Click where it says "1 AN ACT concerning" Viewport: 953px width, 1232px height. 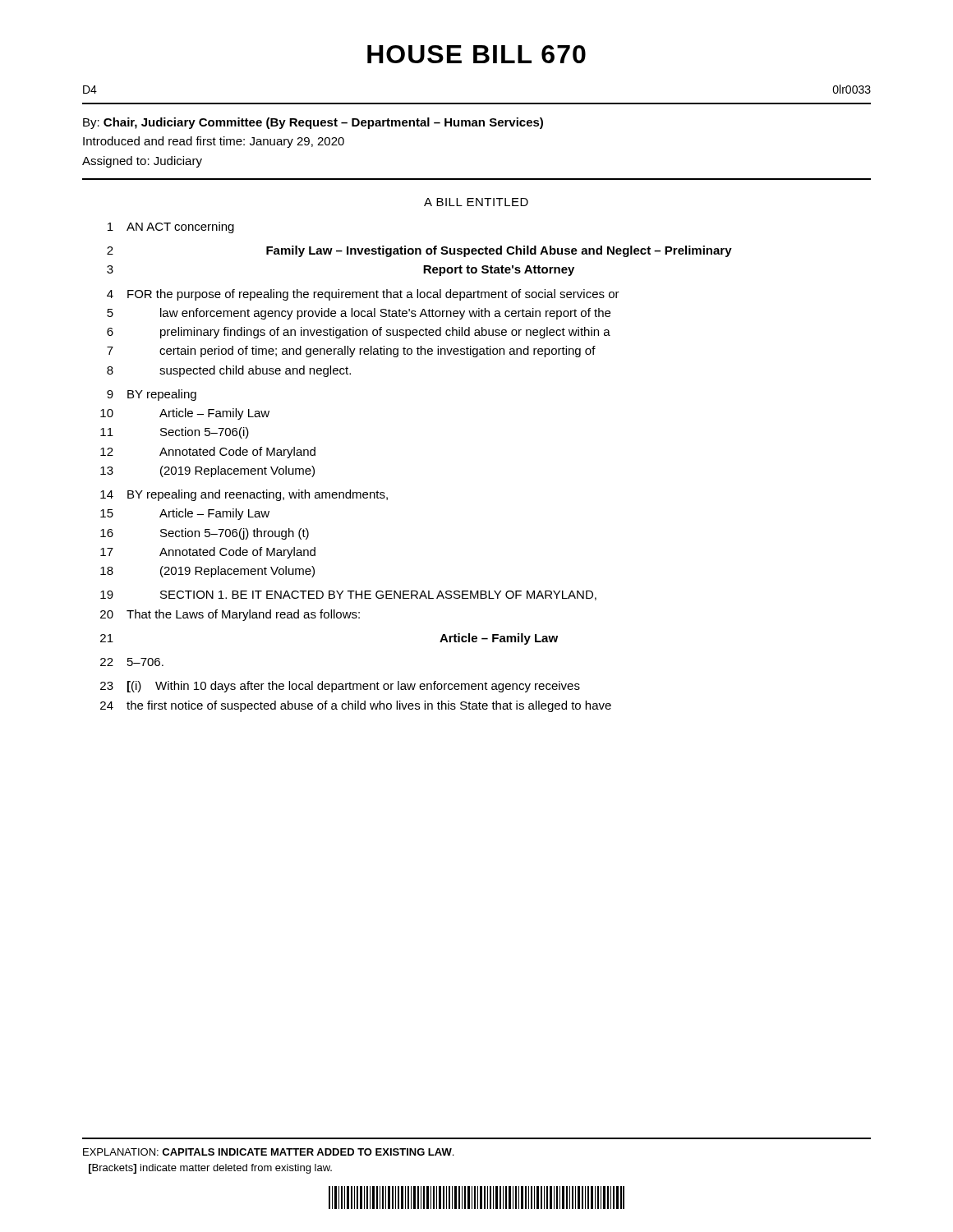171,228
